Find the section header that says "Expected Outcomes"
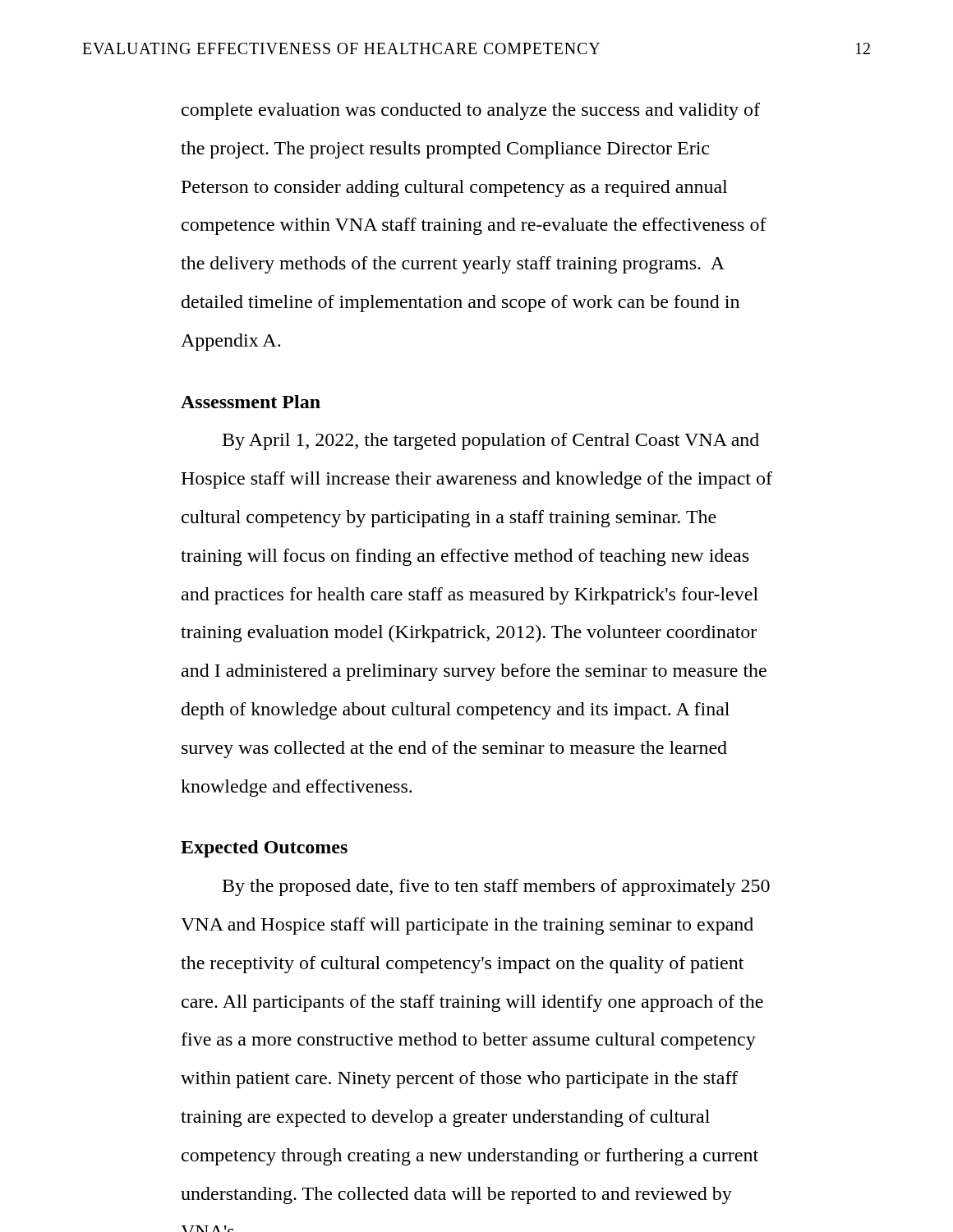 pyautogui.click(x=264, y=847)
